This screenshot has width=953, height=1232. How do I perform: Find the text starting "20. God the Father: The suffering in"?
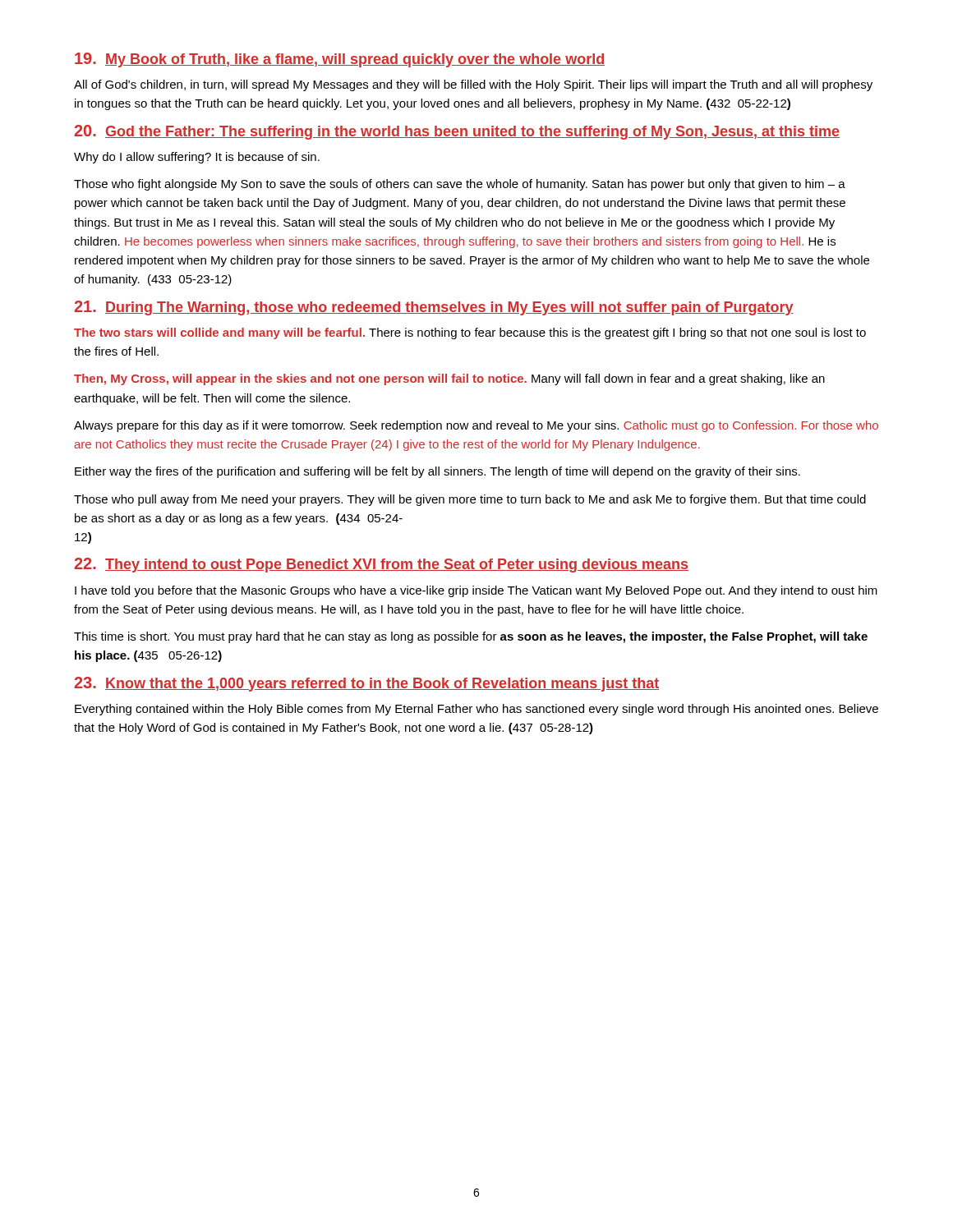[x=457, y=132]
